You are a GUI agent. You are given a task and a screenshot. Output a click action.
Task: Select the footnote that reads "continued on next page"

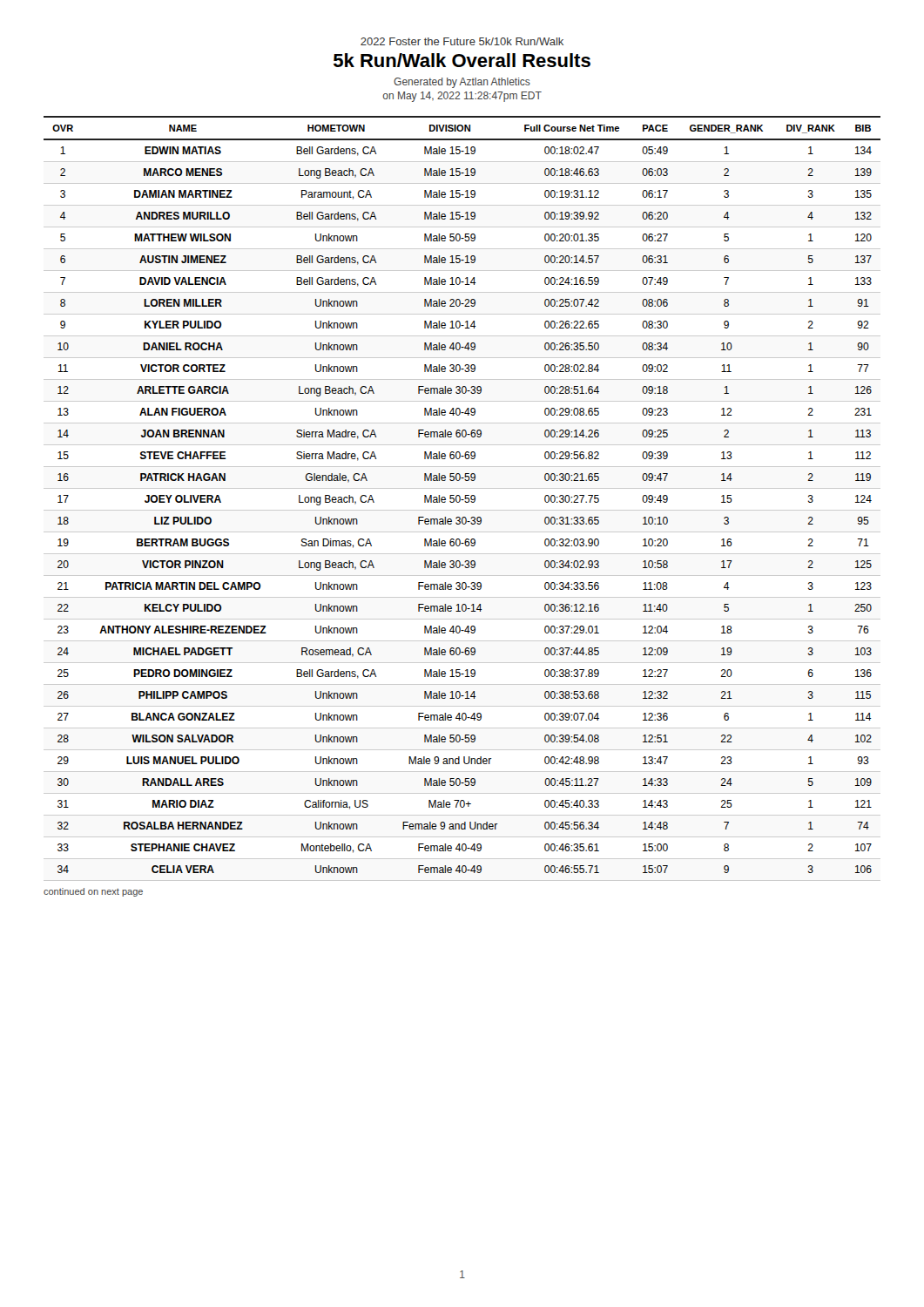coord(93,891)
